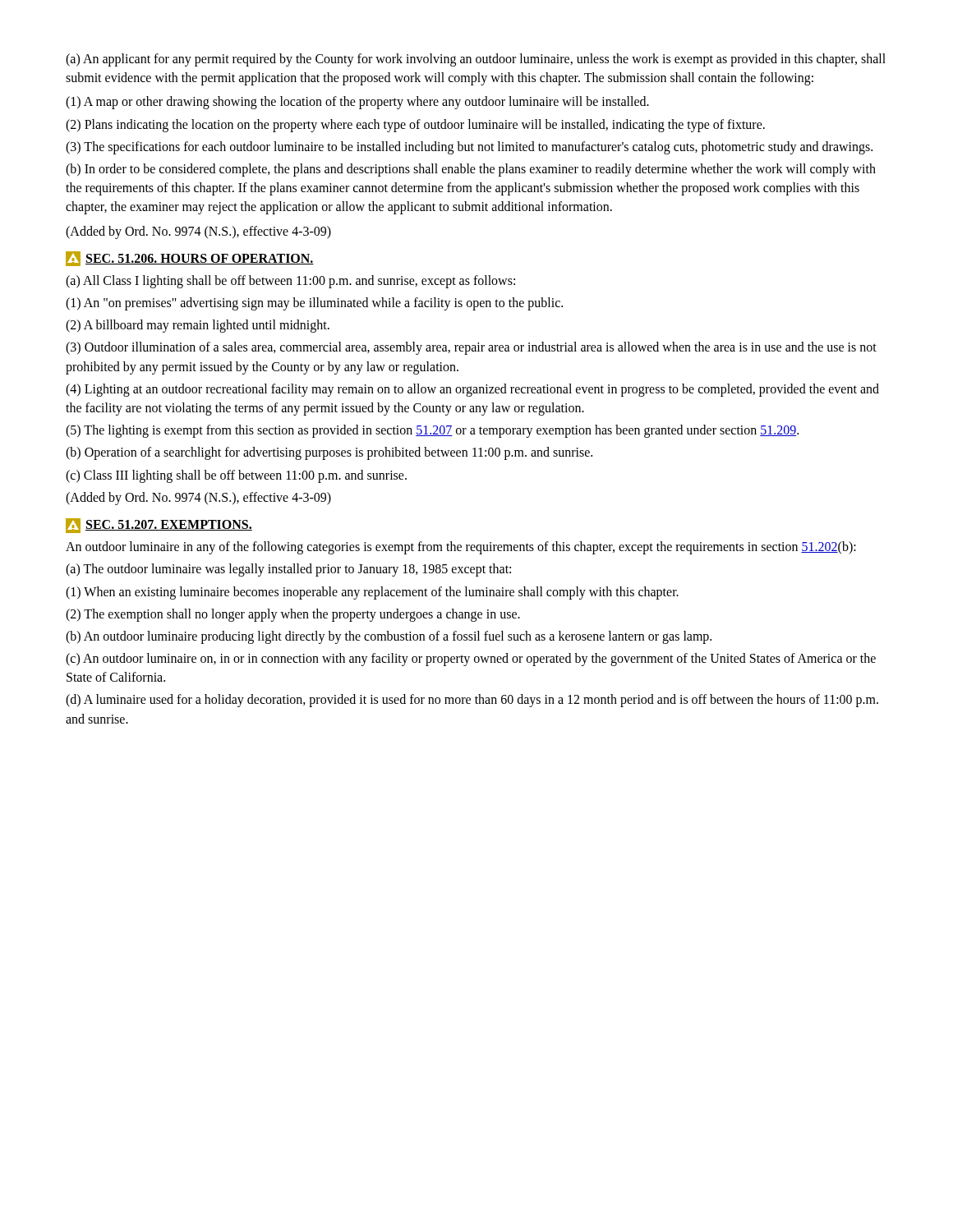Where is the passage that starts "(2) The exemption shall no longer"?
The height and width of the screenshot is (1232, 953).
[x=476, y=614]
